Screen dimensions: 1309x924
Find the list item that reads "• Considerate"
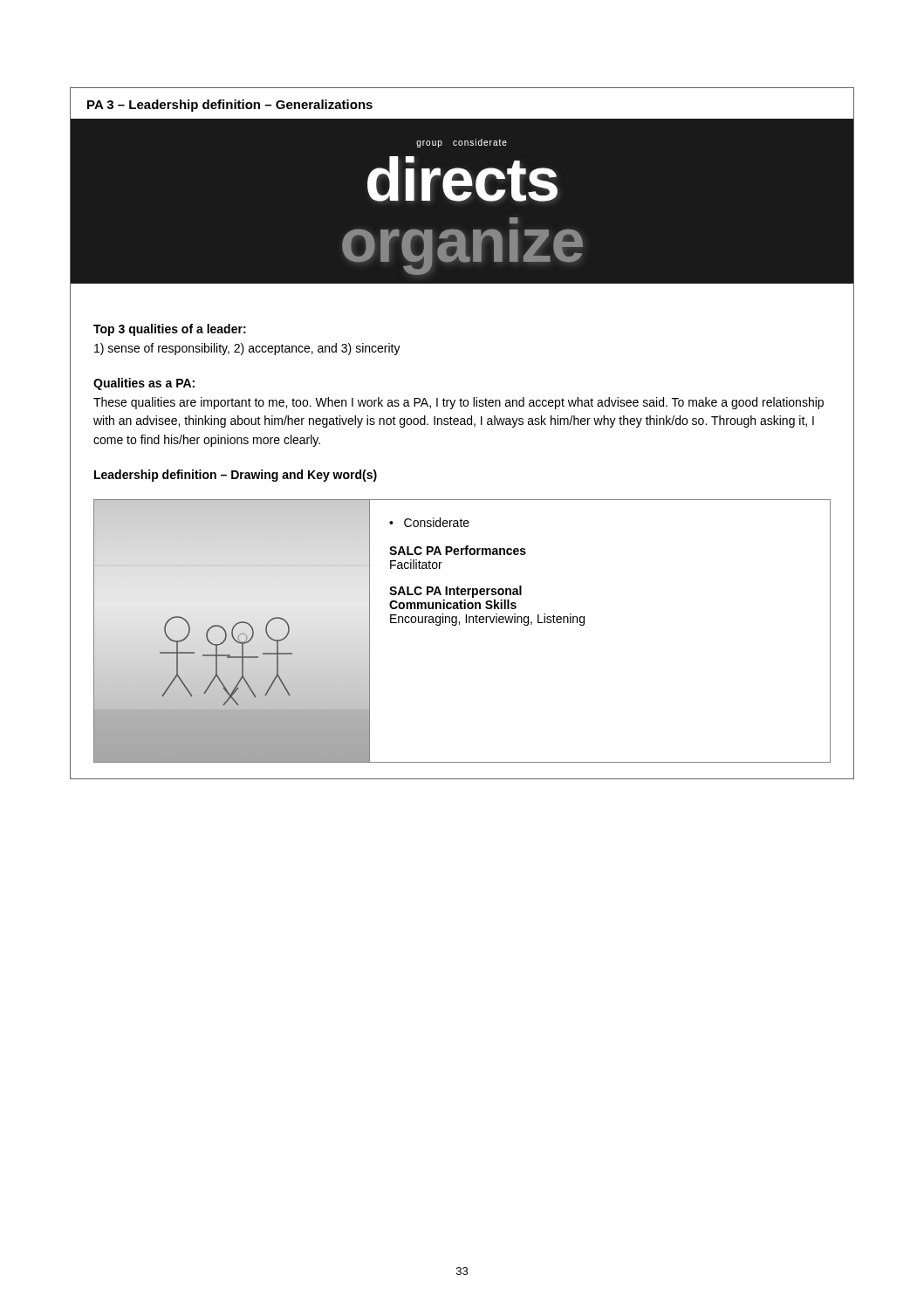click(x=429, y=522)
